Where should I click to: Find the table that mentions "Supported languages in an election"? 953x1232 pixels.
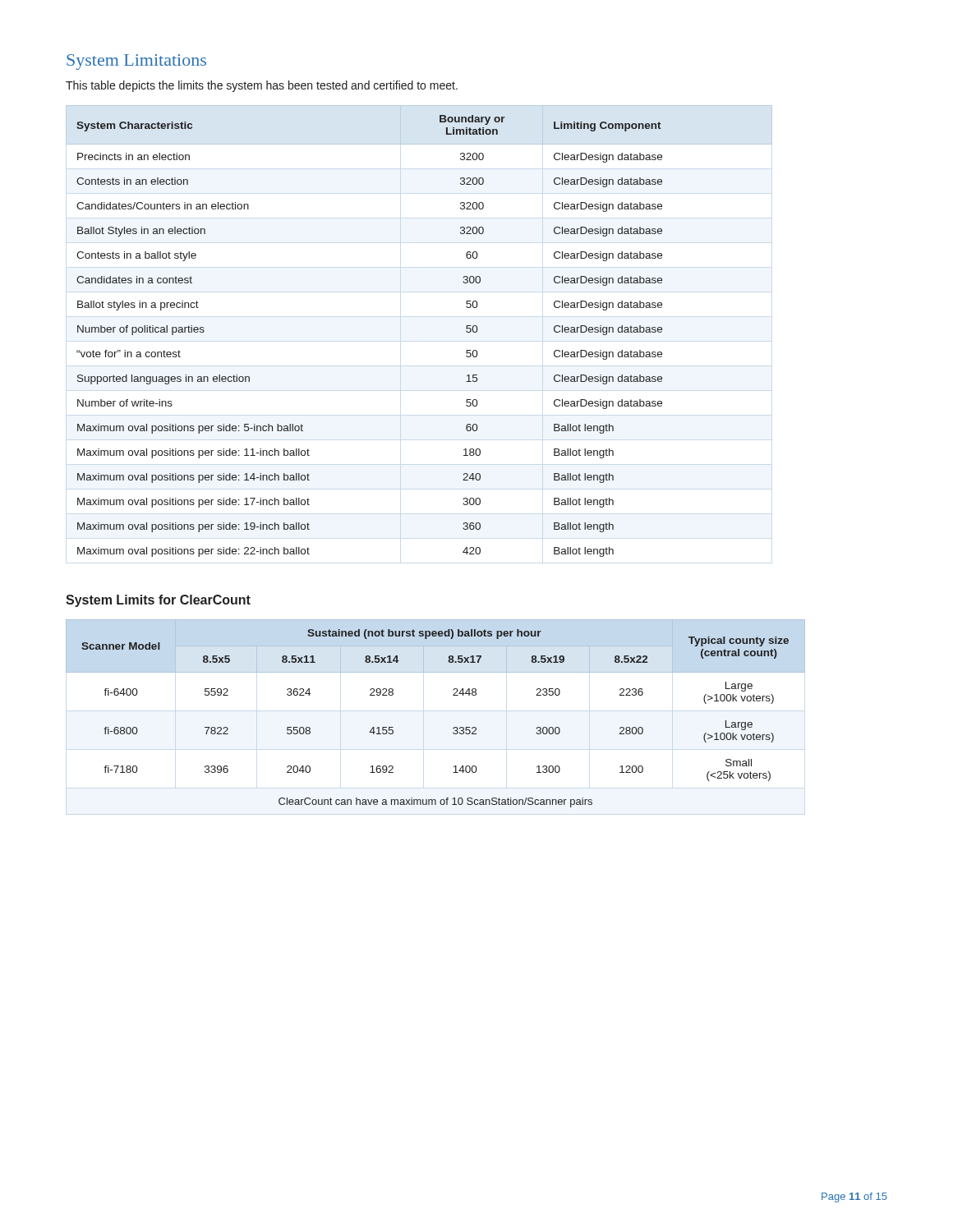coord(476,334)
